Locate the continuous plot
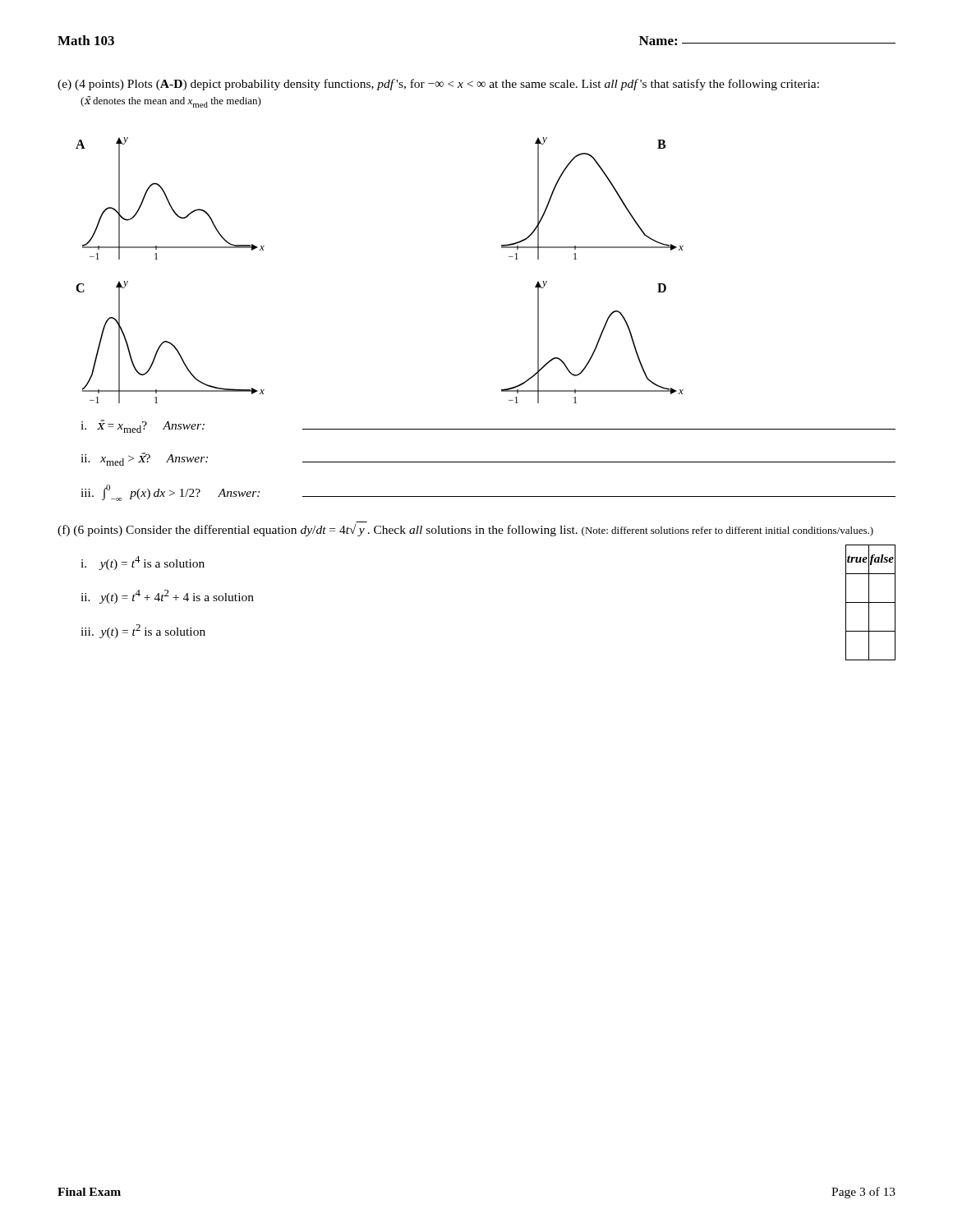 tap(476, 265)
